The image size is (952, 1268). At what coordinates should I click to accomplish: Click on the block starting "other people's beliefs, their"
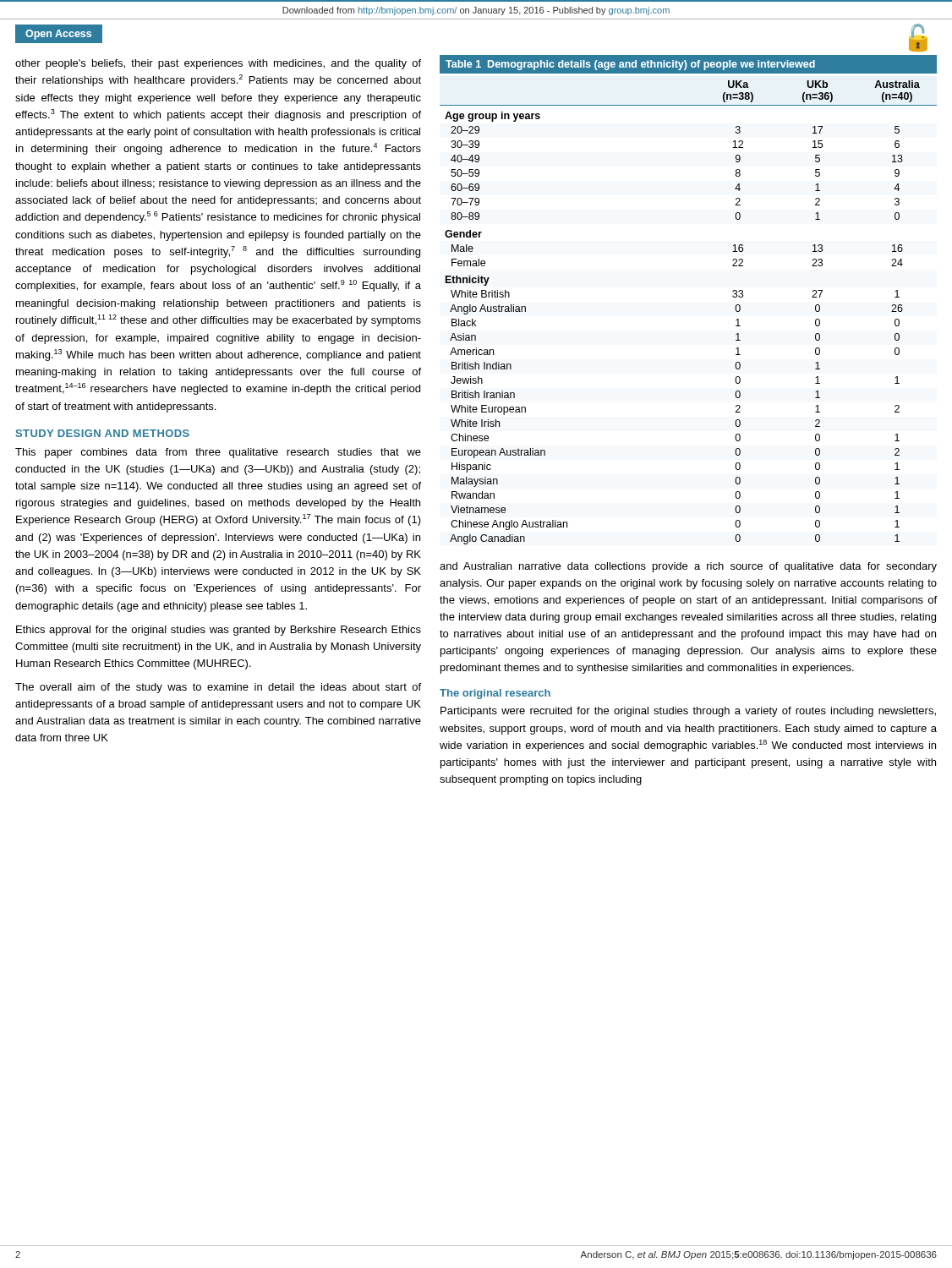pyautogui.click(x=218, y=235)
